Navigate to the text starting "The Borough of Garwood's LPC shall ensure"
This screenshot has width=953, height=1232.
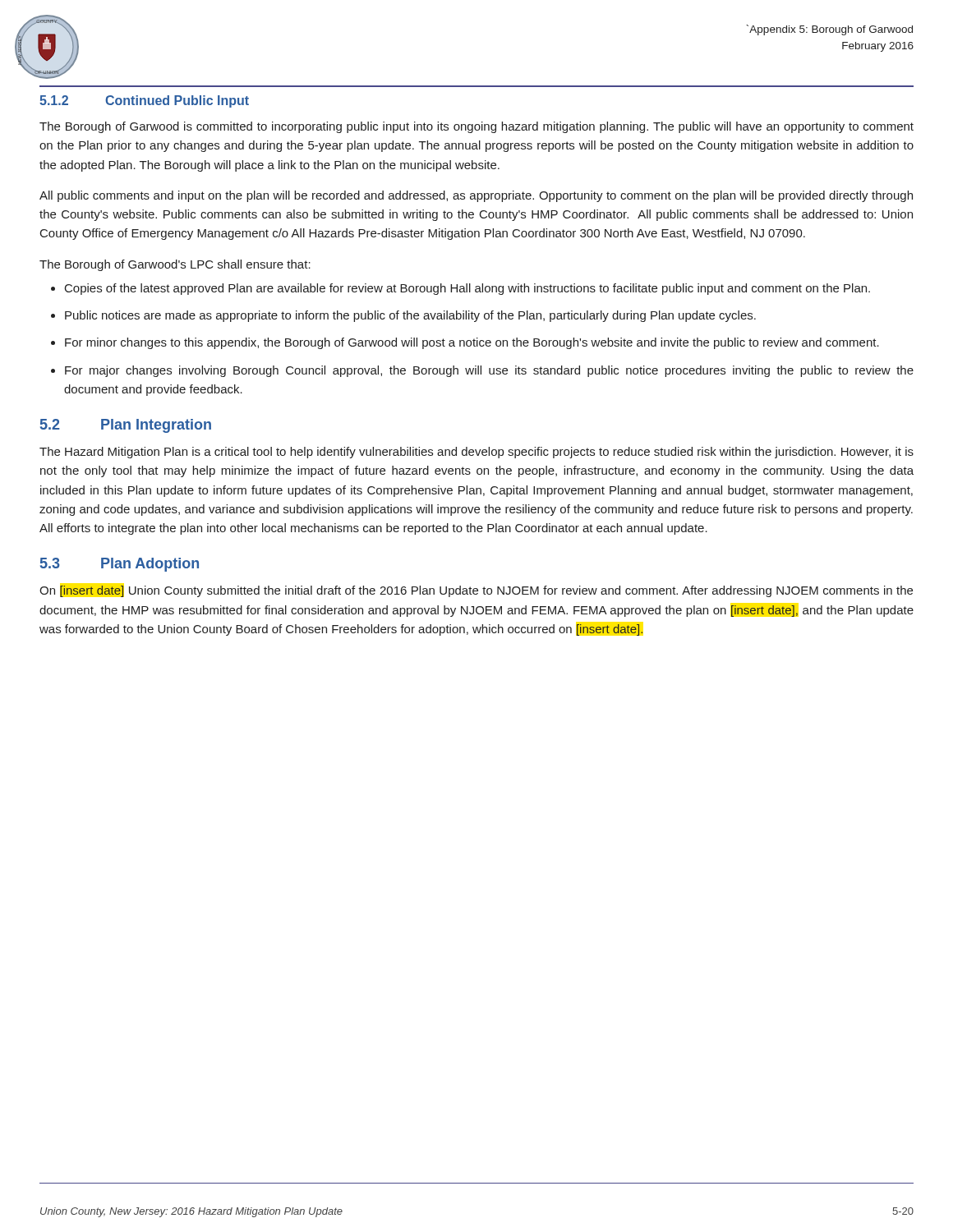point(175,264)
